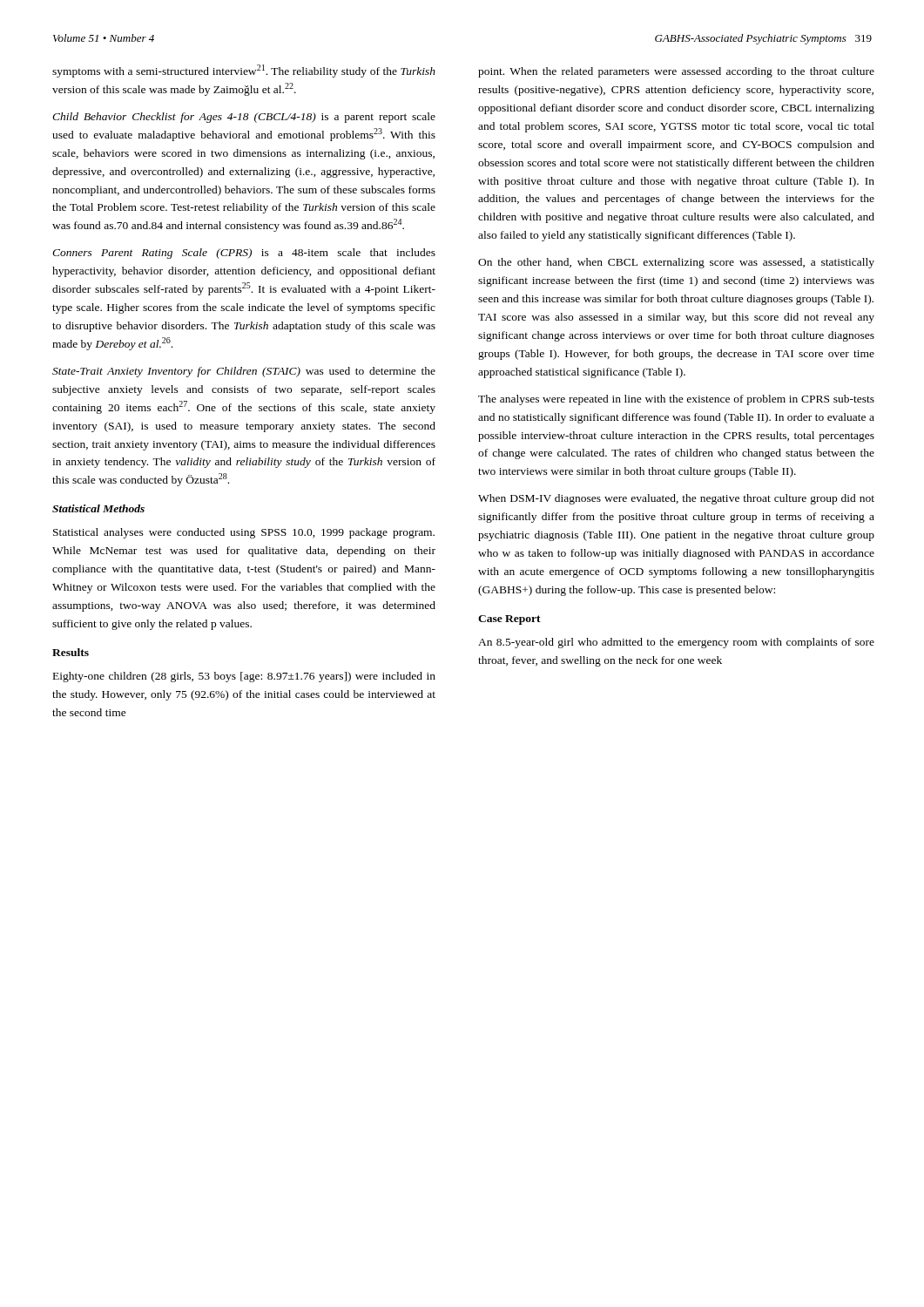Point to the element starting "Statistical analyses were conducted using SPSS"
The width and height of the screenshot is (924, 1307).
[x=244, y=578]
